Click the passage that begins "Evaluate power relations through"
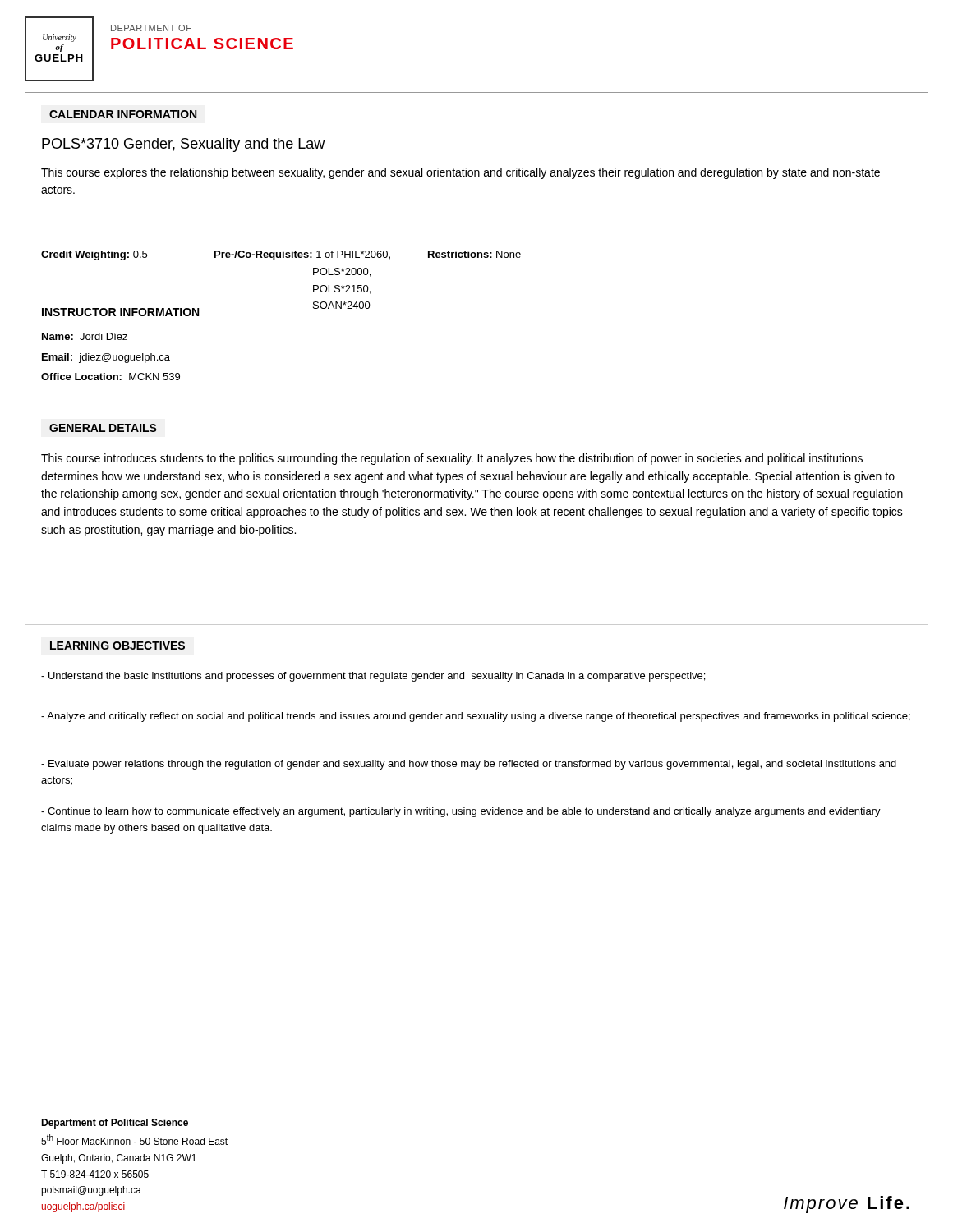 (x=469, y=771)
